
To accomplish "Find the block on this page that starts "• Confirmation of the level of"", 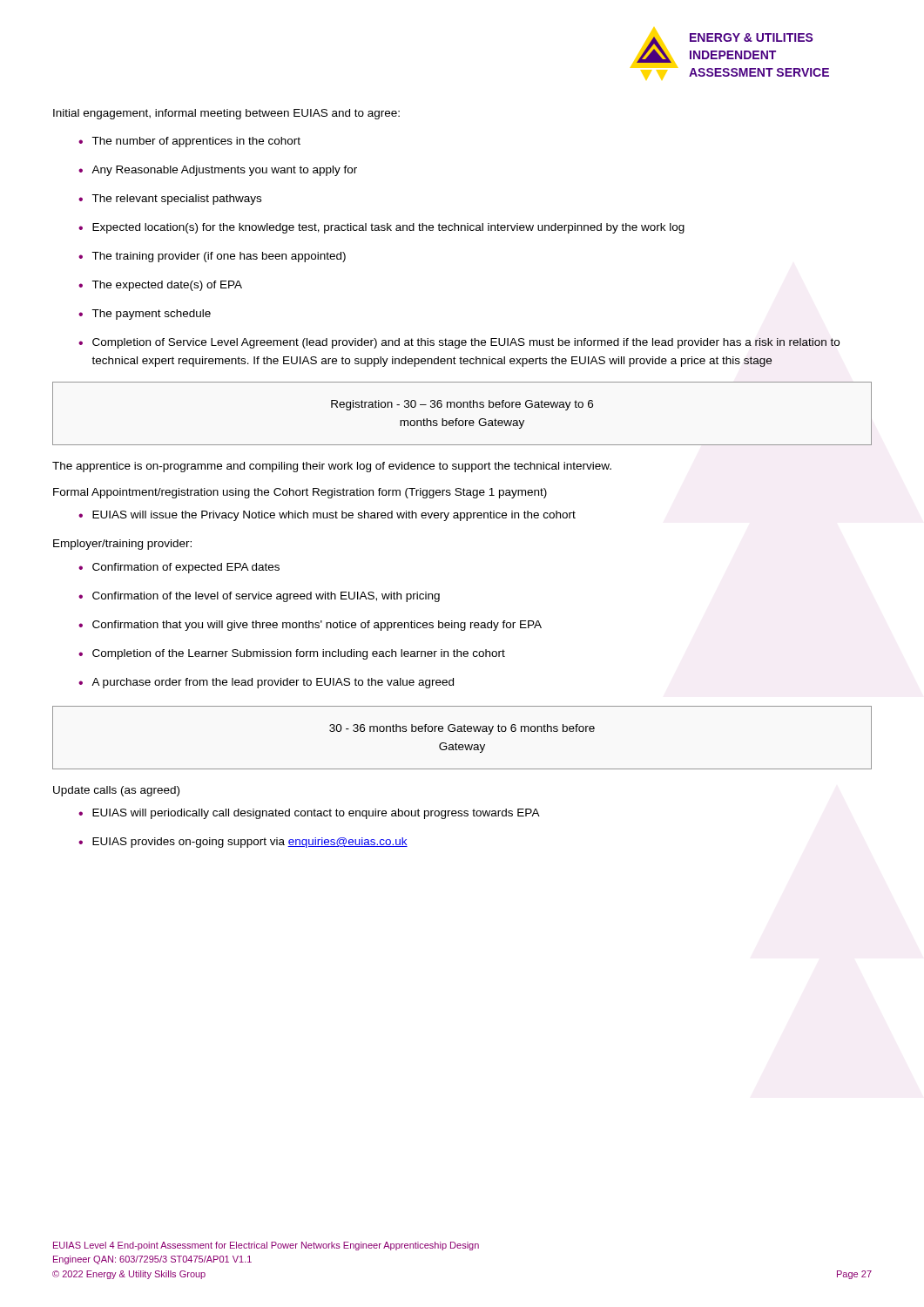I will (259, 597).
